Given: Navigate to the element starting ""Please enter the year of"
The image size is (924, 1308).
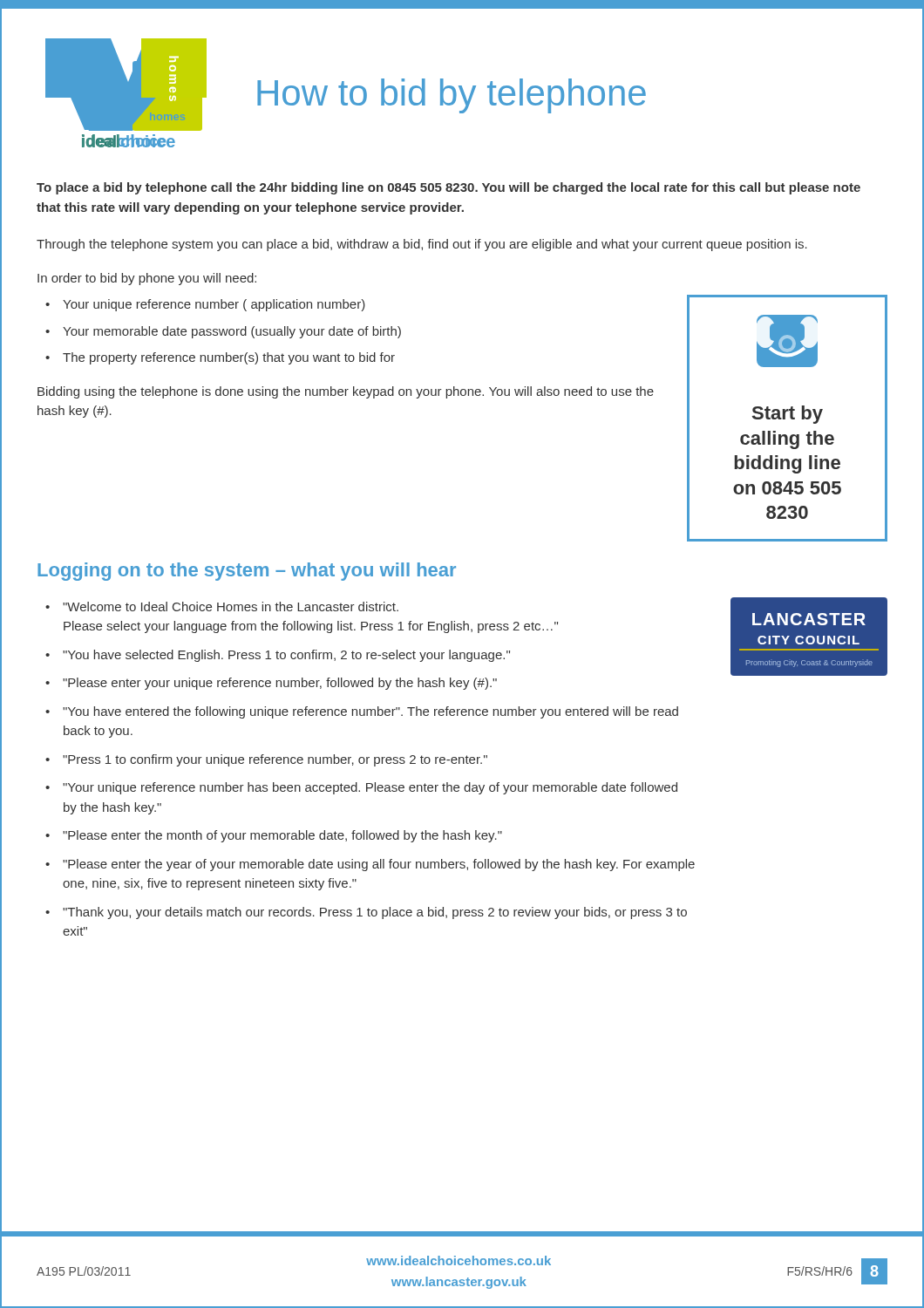Looking at the screenshot, I should pyautogui.click(x=379, y=873).
